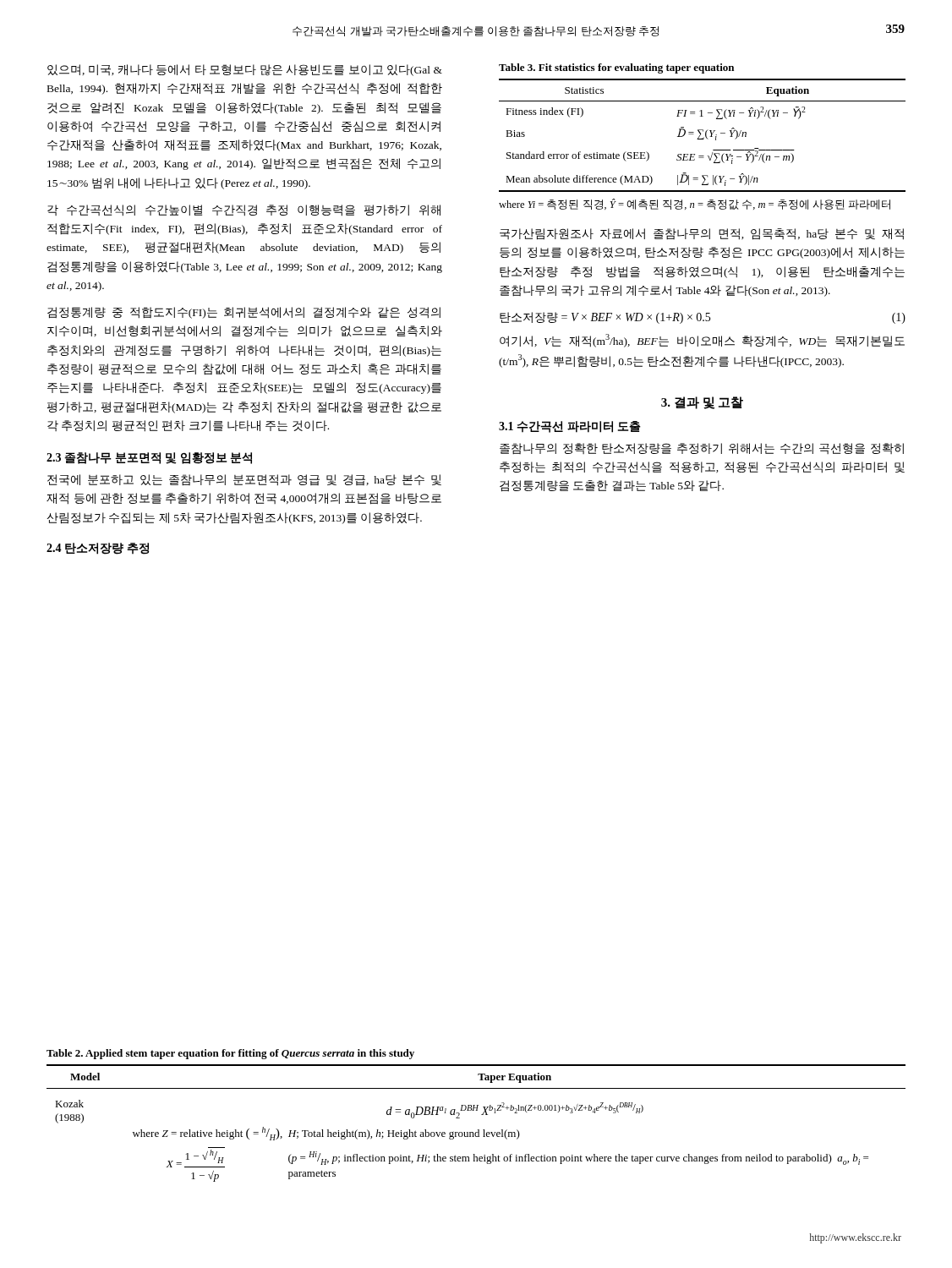Screen dimensions: 1268x952
Task: Where is the passage that starts "국가산림자원조사 자료에서 졸참나무의 면적, 임목축적,"?
Action: point(702,262)
